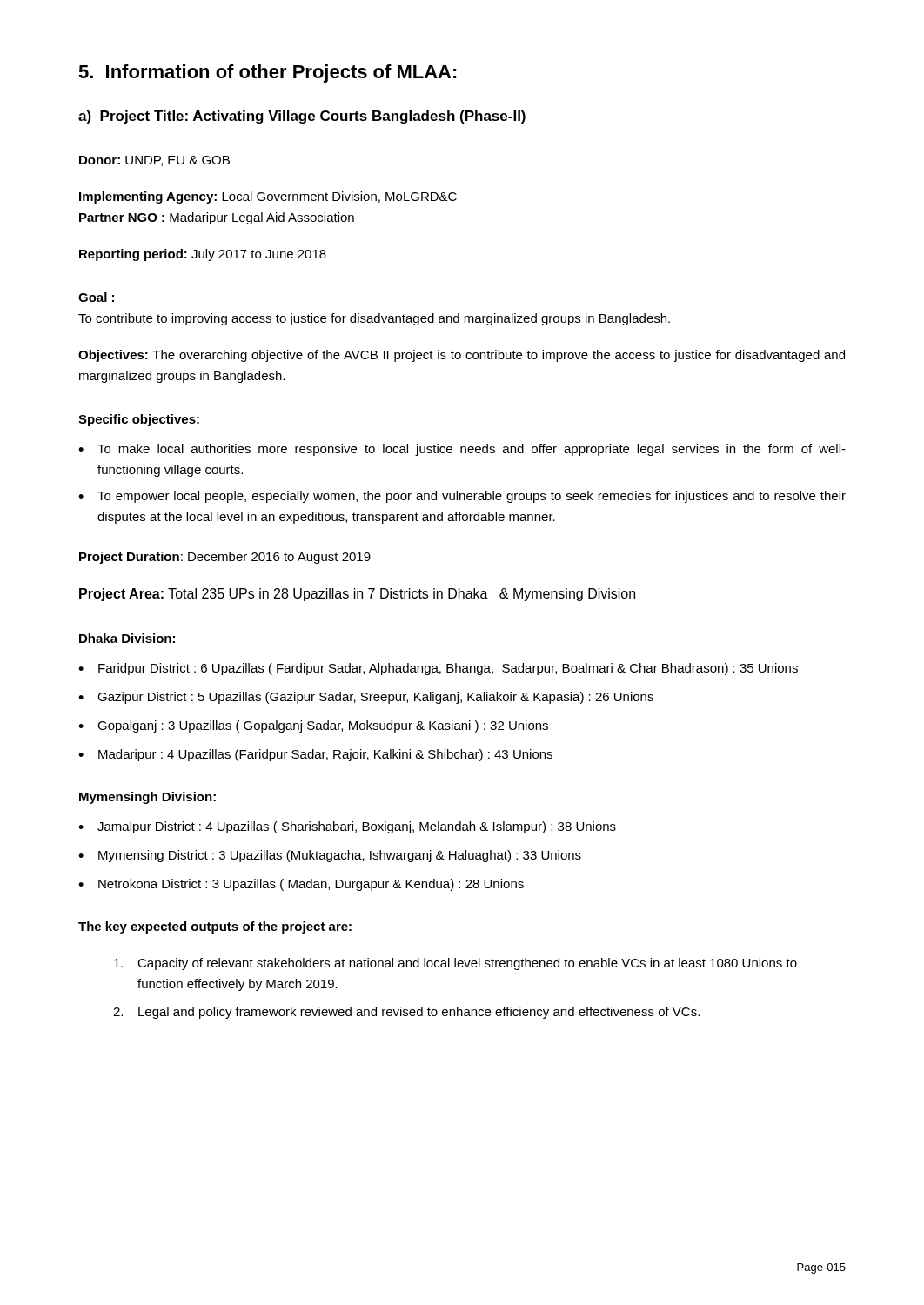Image resolution: width=924 pixels, height=1305 pixels.
Task: Click on the list item with the text "Capacity of relevant stakeholders at"
Action: point(479,973)
